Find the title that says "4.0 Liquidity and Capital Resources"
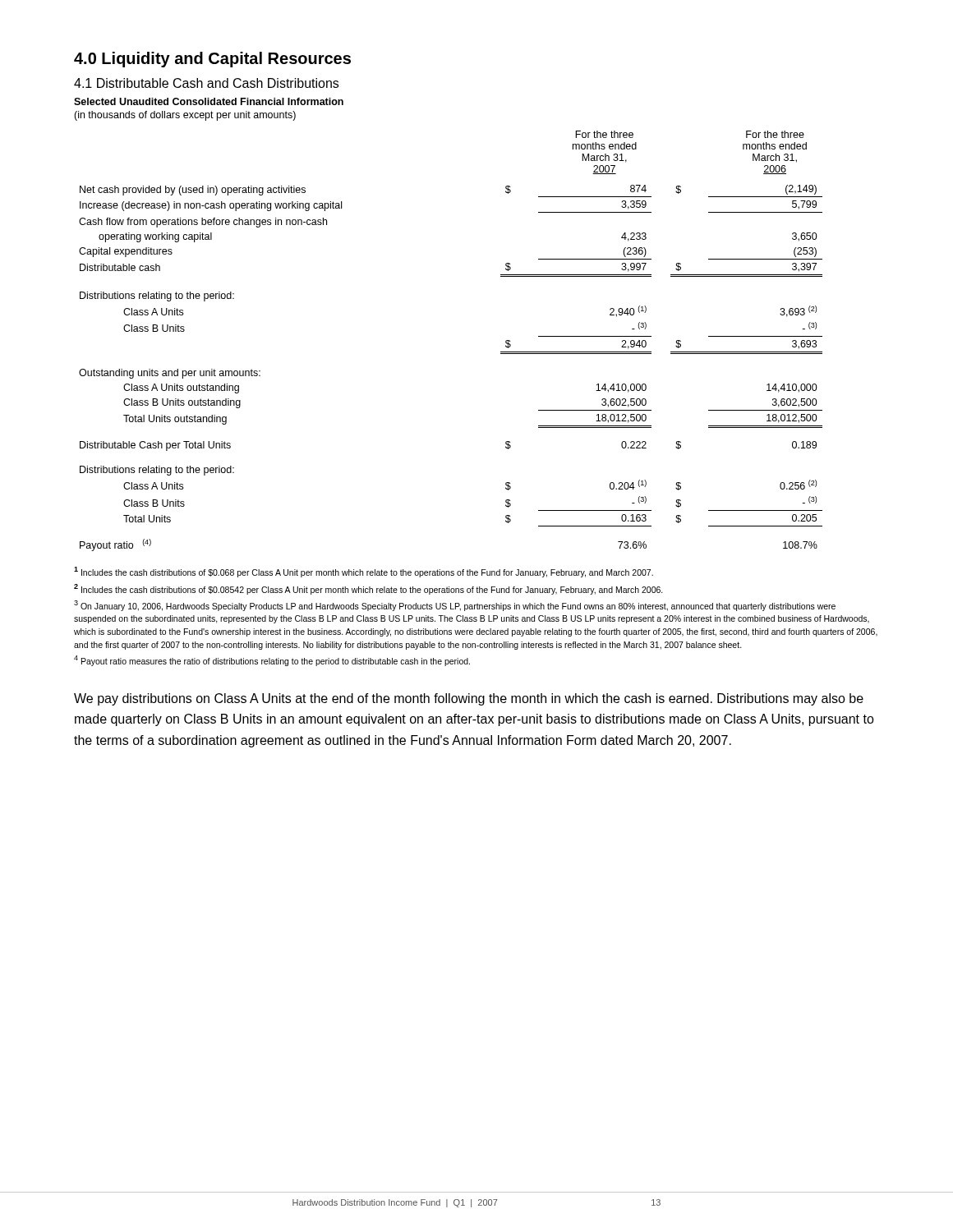 tap(212, 60)
